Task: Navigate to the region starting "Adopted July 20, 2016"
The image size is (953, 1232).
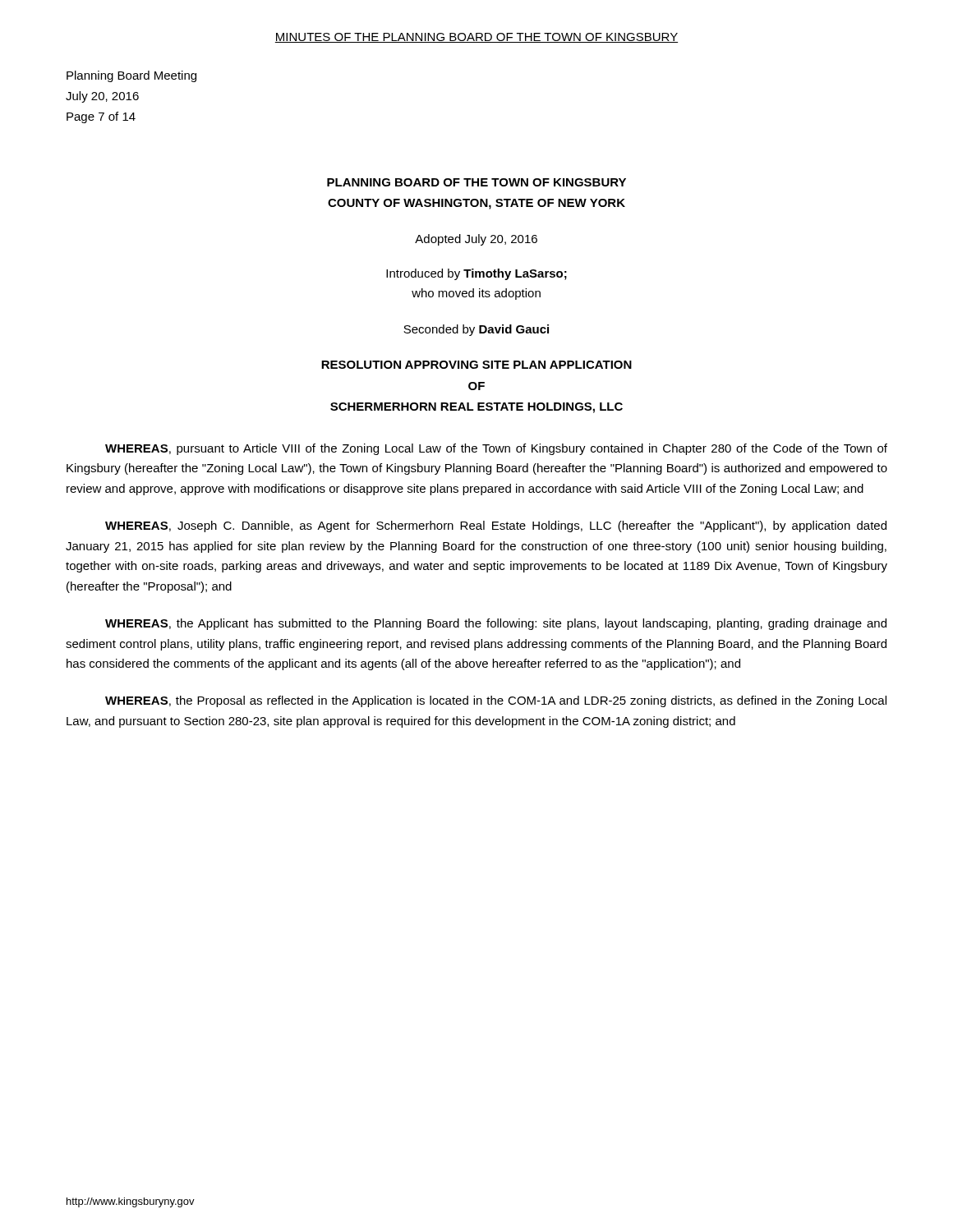Action: (476, 238)
